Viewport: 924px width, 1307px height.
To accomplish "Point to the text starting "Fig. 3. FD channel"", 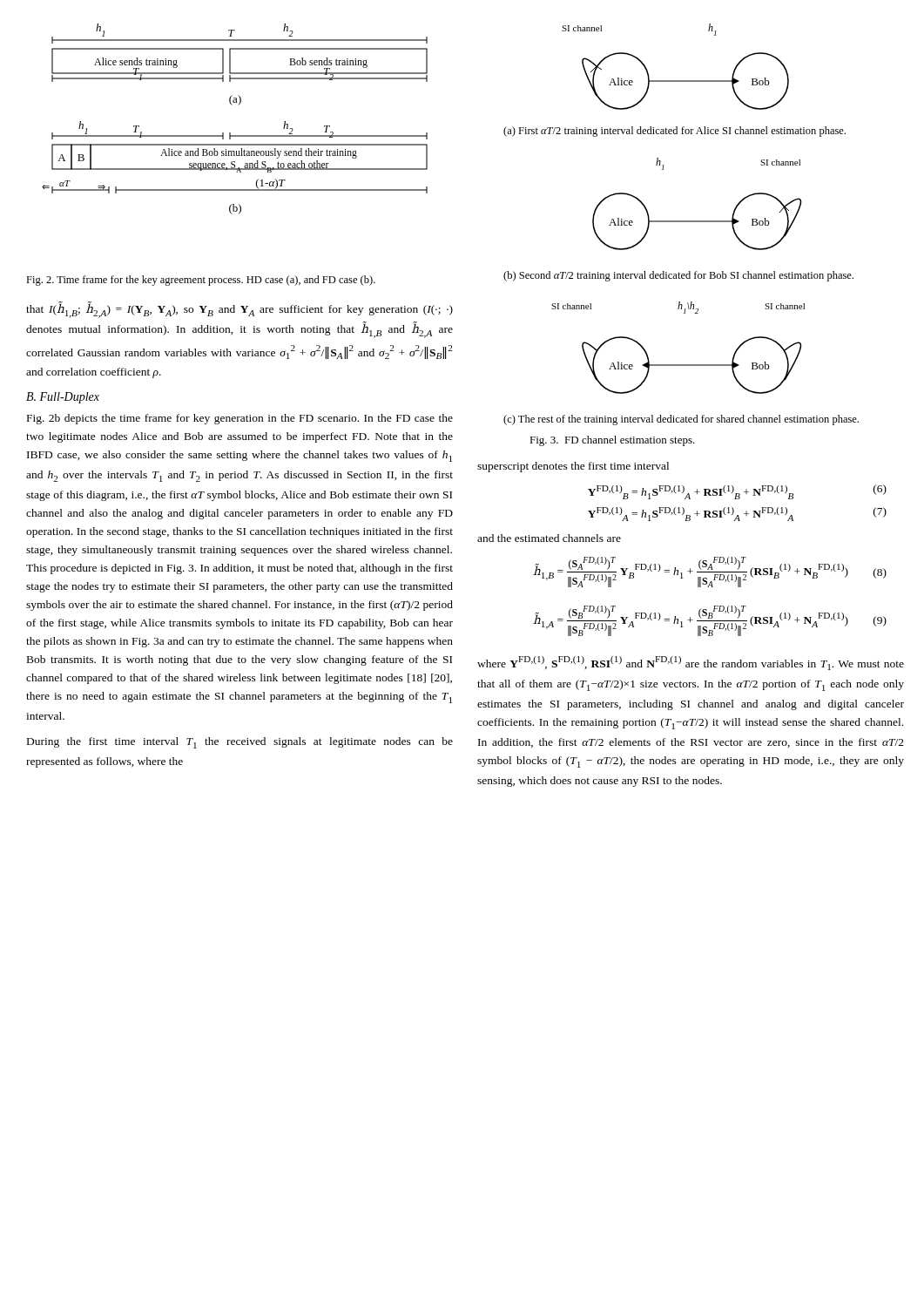I will coord(612,439).
